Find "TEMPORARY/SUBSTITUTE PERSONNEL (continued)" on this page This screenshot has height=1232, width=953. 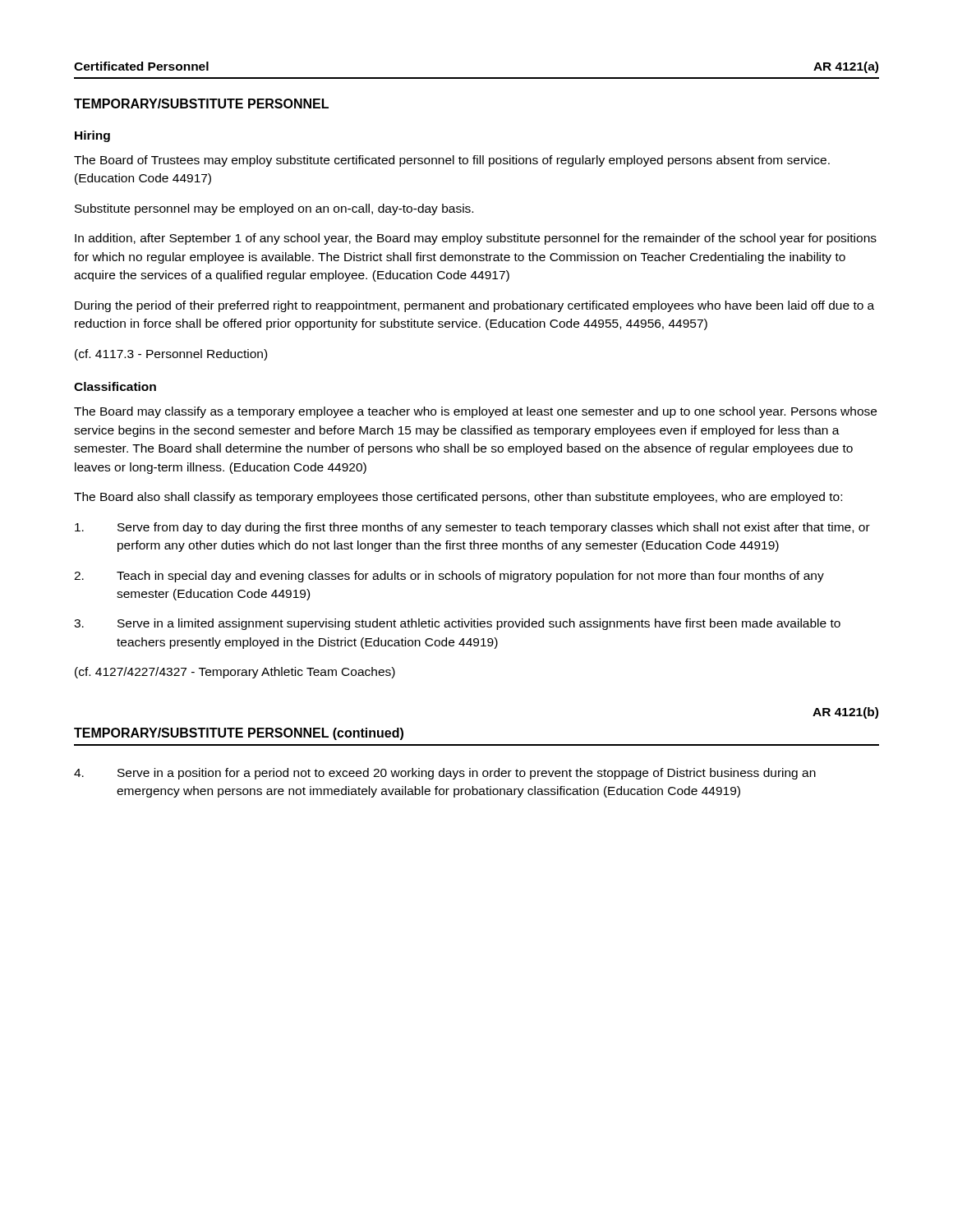coord(239,733)
